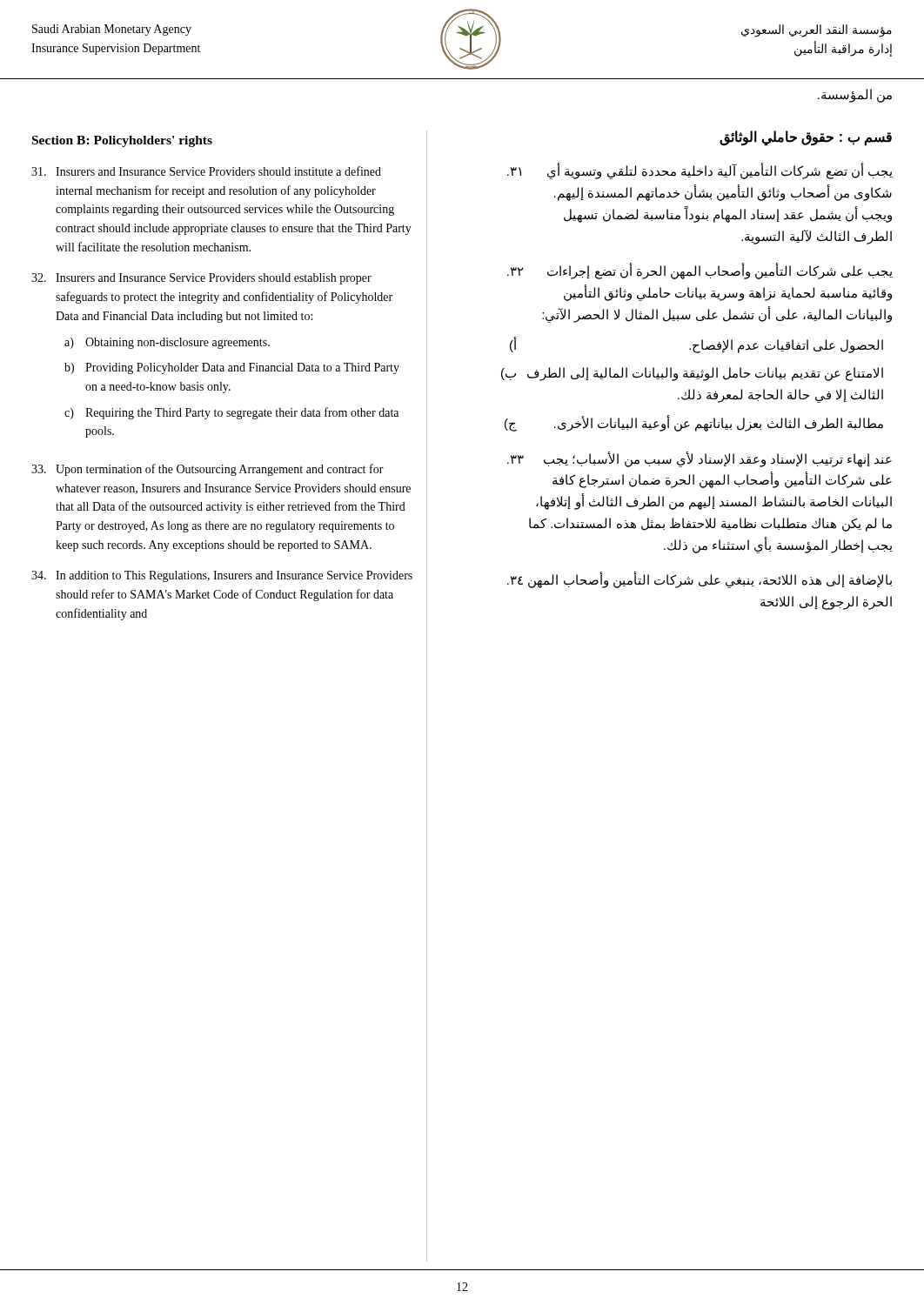Find the passage starting "قسم ب : حقوق حاملي الوثائق"
The image size is (924, 1305).
(x=806, y=137)
